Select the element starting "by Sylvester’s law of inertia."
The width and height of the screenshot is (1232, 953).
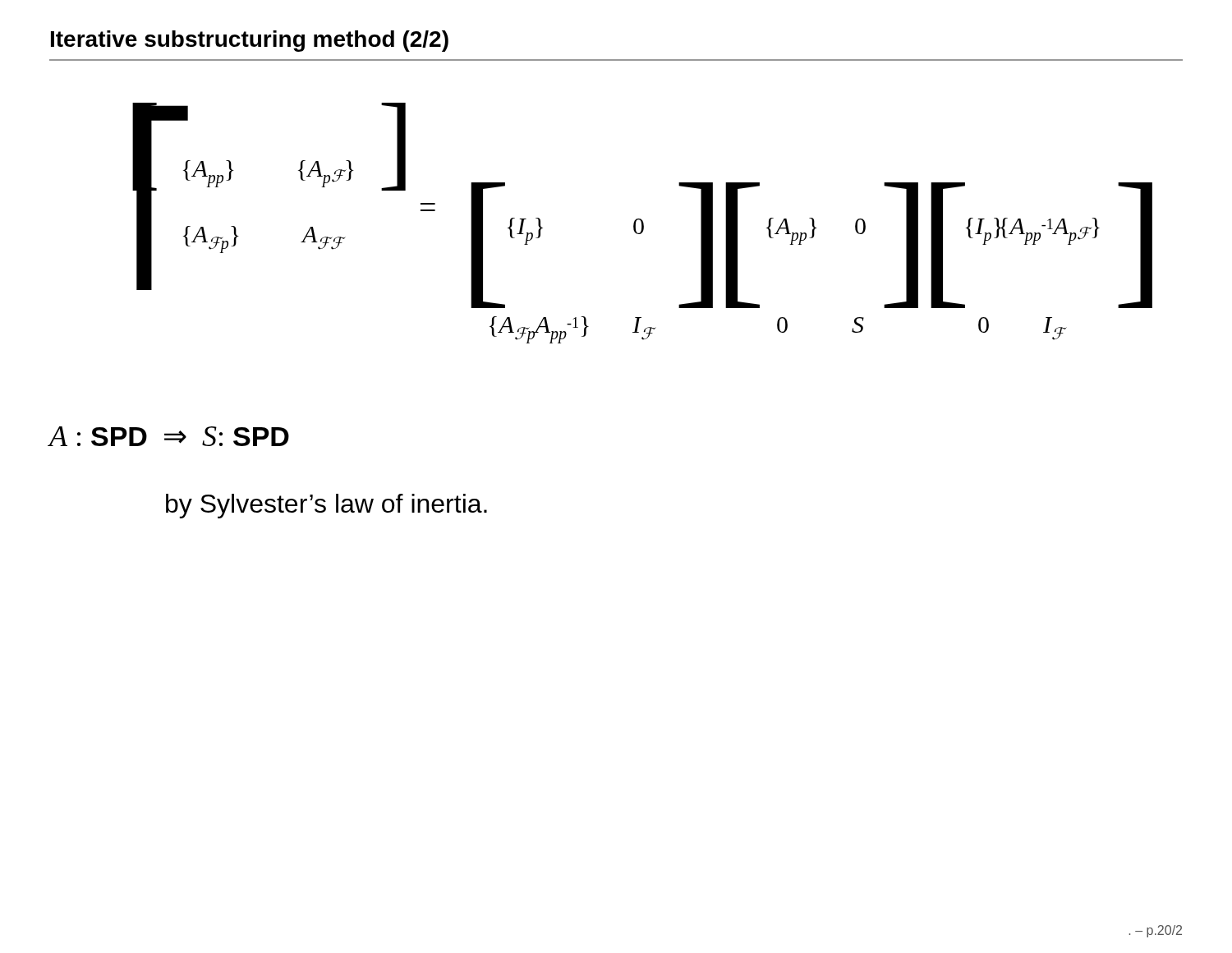coord(327,504)
